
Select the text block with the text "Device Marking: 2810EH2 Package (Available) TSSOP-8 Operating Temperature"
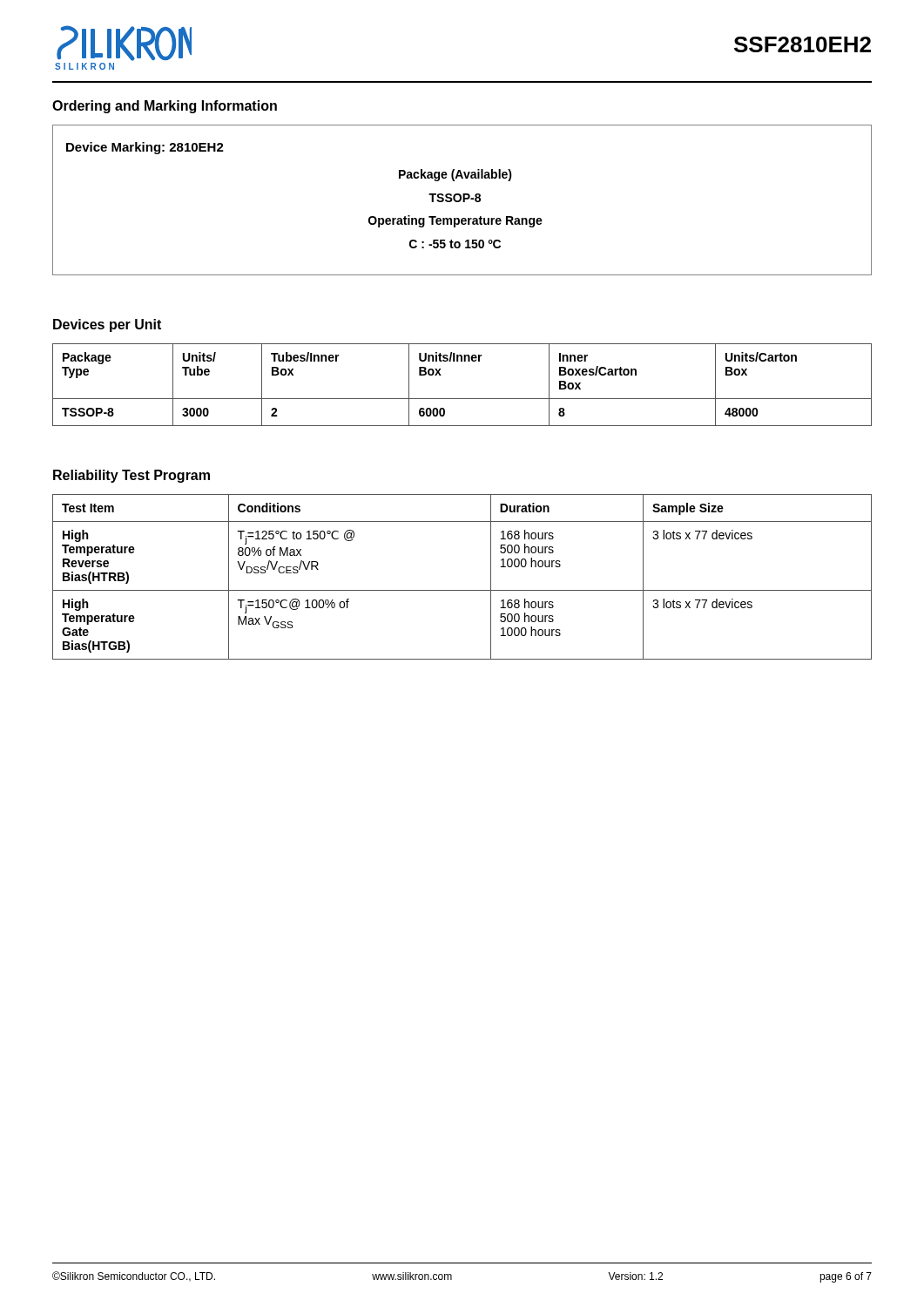(x=455, y=198)
